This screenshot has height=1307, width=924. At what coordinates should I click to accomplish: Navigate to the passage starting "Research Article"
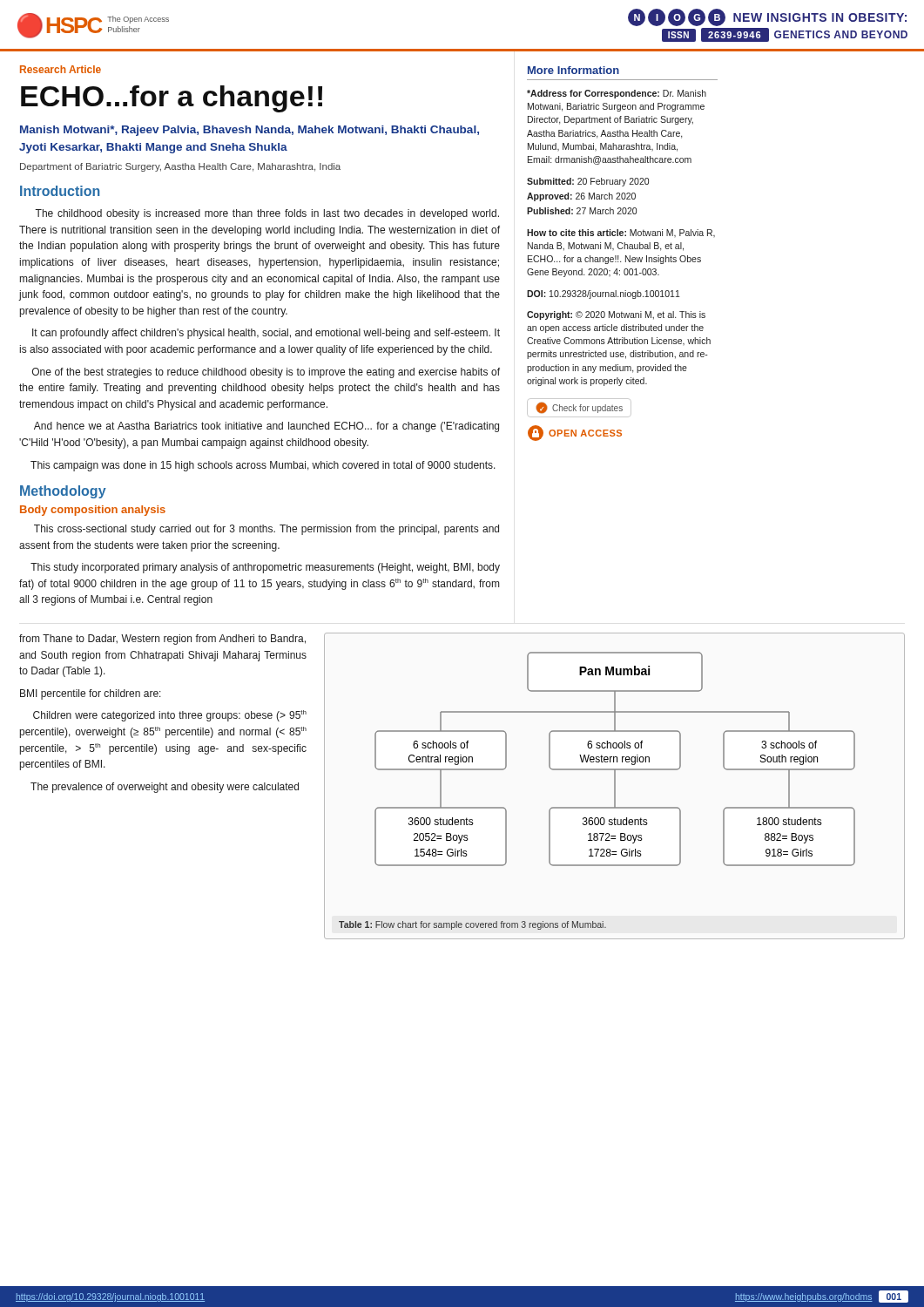(60, 70)
